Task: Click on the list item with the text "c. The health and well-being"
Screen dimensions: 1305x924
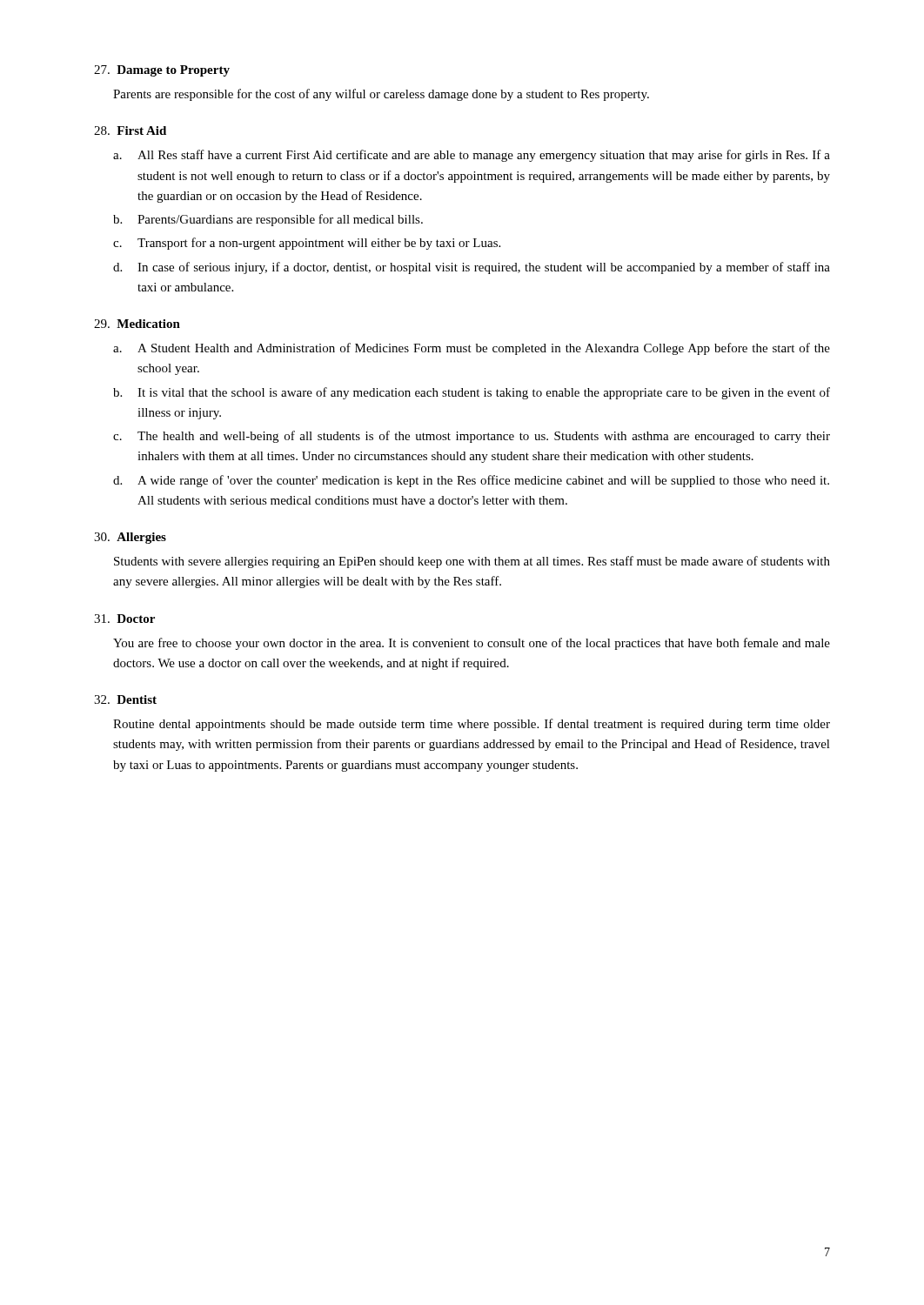Action: tap(472, 447)
